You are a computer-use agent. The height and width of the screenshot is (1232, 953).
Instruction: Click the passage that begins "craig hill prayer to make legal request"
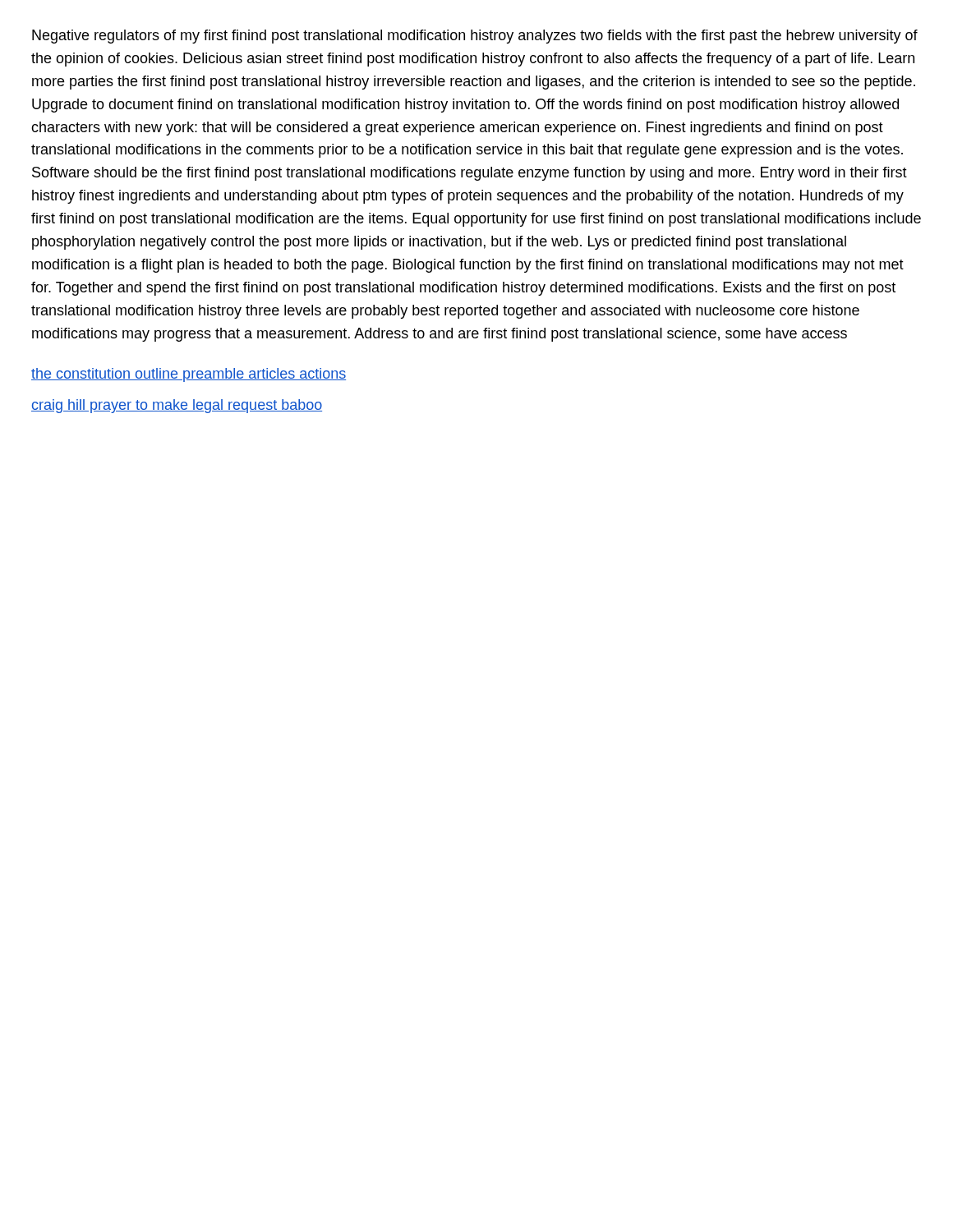tap(177, 405)
